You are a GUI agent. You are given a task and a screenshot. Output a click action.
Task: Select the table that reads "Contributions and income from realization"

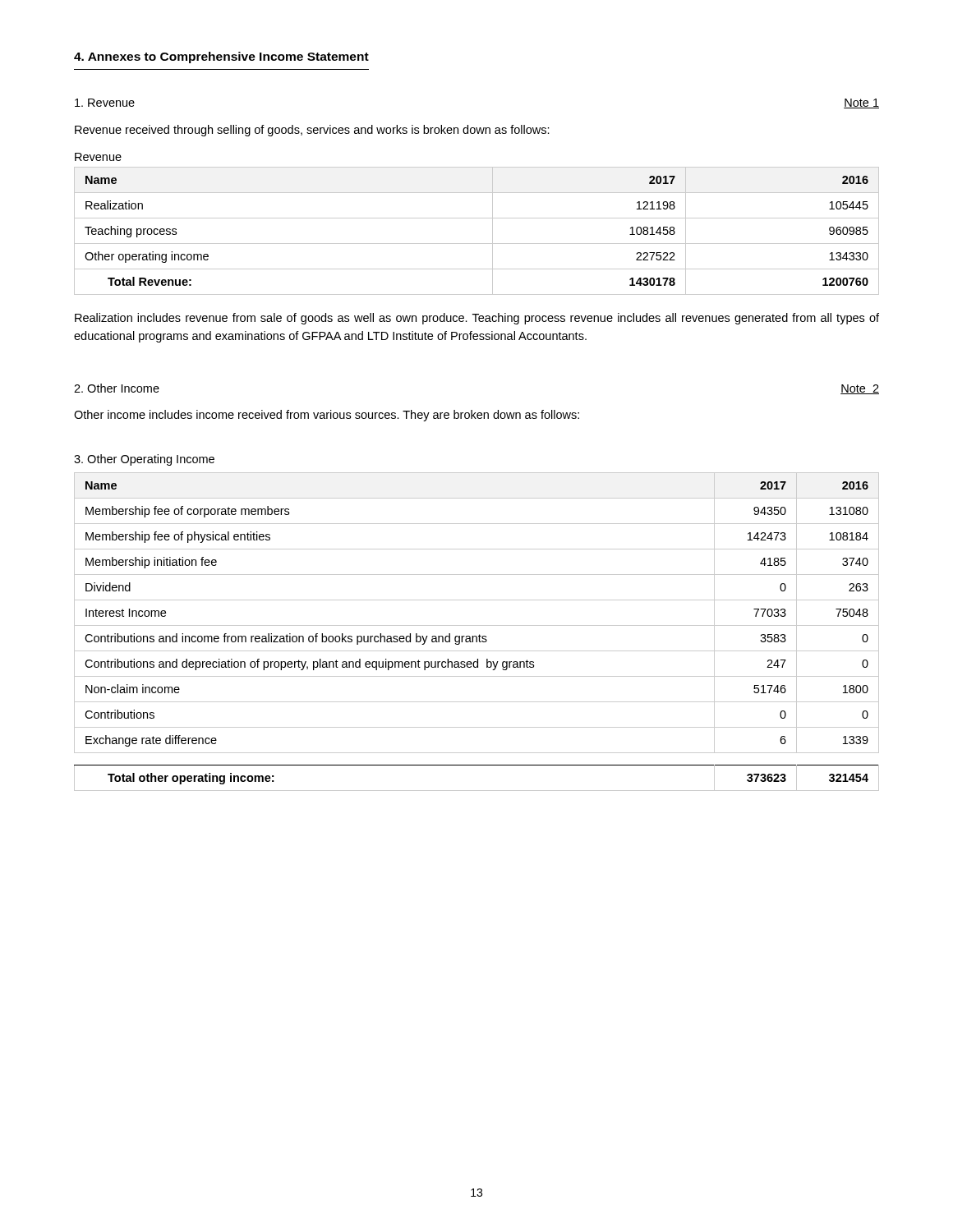coord(476,632)
